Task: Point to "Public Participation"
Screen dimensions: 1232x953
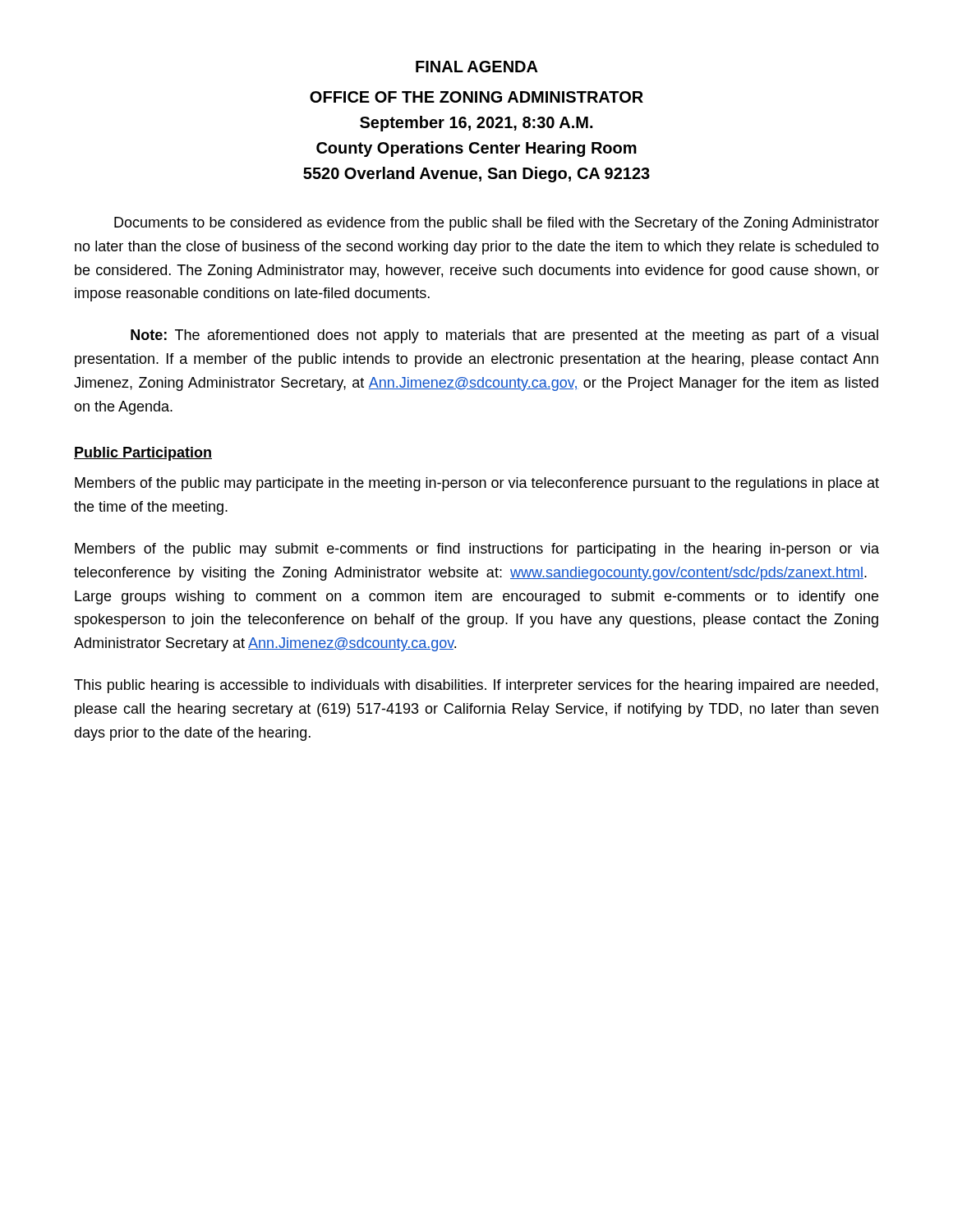Action: click(x=143, y=453)
